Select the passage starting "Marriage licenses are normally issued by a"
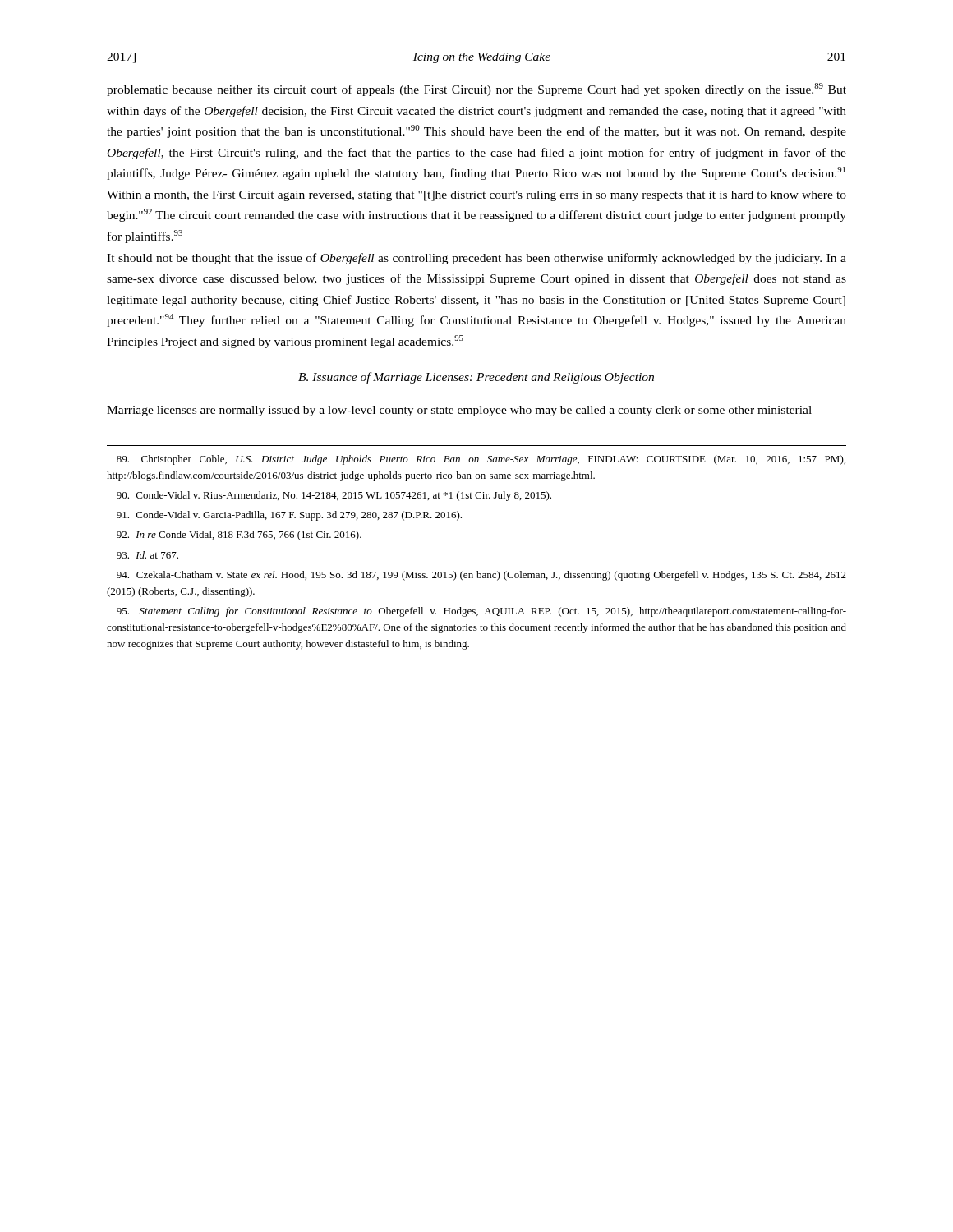The image size is (953, 1232). [x=476, y=410]
